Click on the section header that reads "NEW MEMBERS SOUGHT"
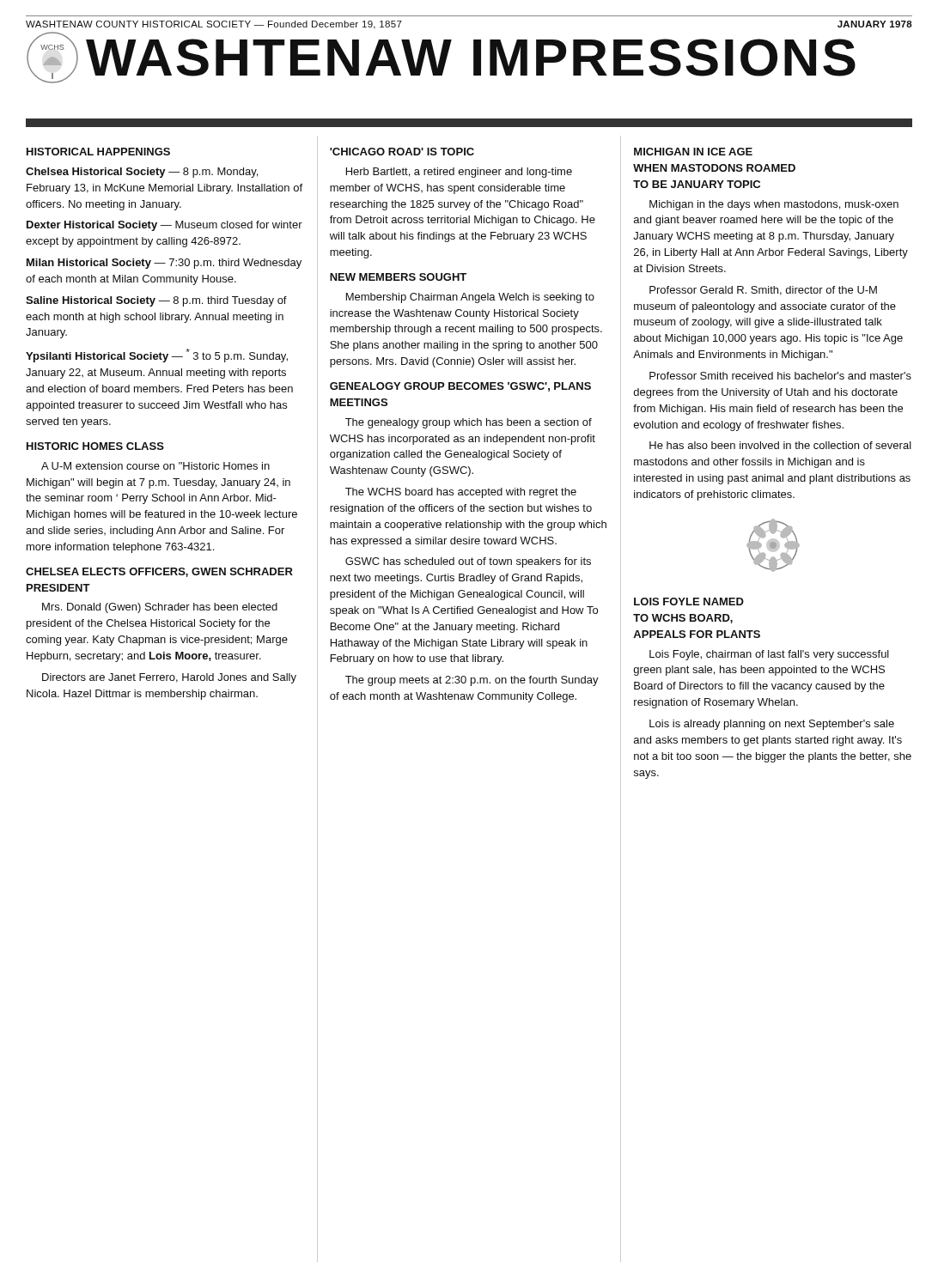 click(x=398, y=277)
